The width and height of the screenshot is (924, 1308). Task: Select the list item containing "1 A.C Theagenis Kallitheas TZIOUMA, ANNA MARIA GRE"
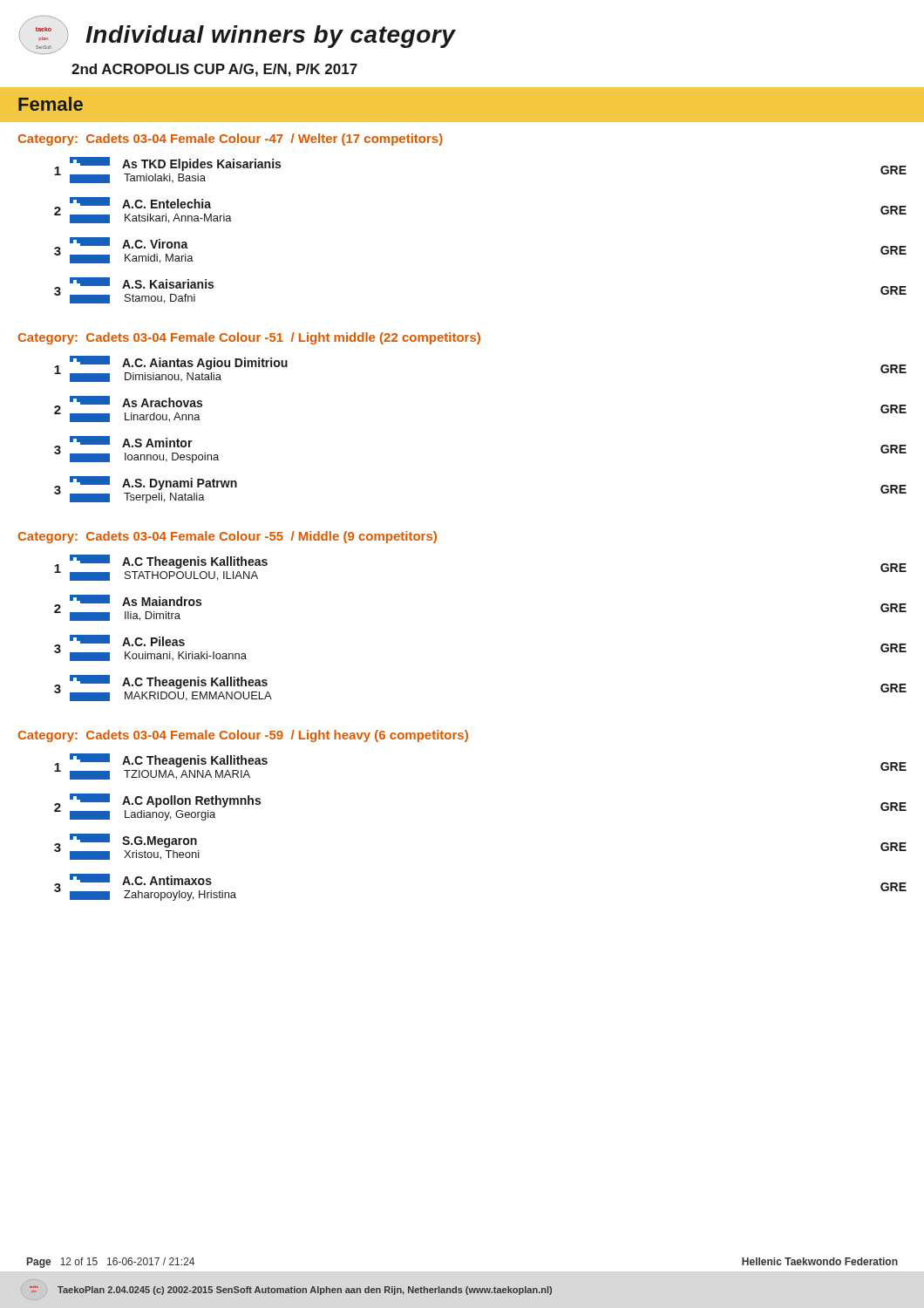(159, 764)
